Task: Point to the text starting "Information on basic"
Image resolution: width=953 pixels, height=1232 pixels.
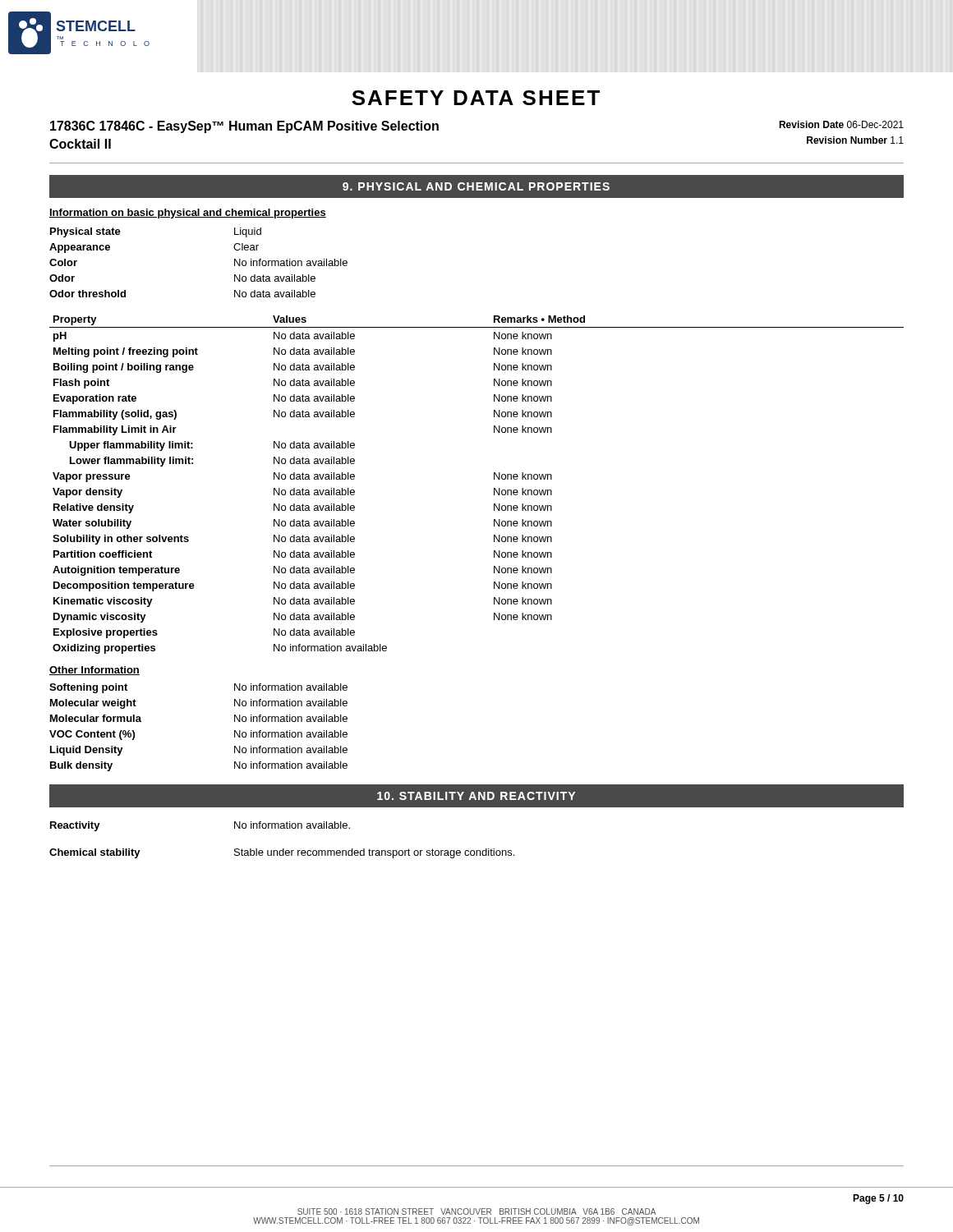Action: coord(188,212)
